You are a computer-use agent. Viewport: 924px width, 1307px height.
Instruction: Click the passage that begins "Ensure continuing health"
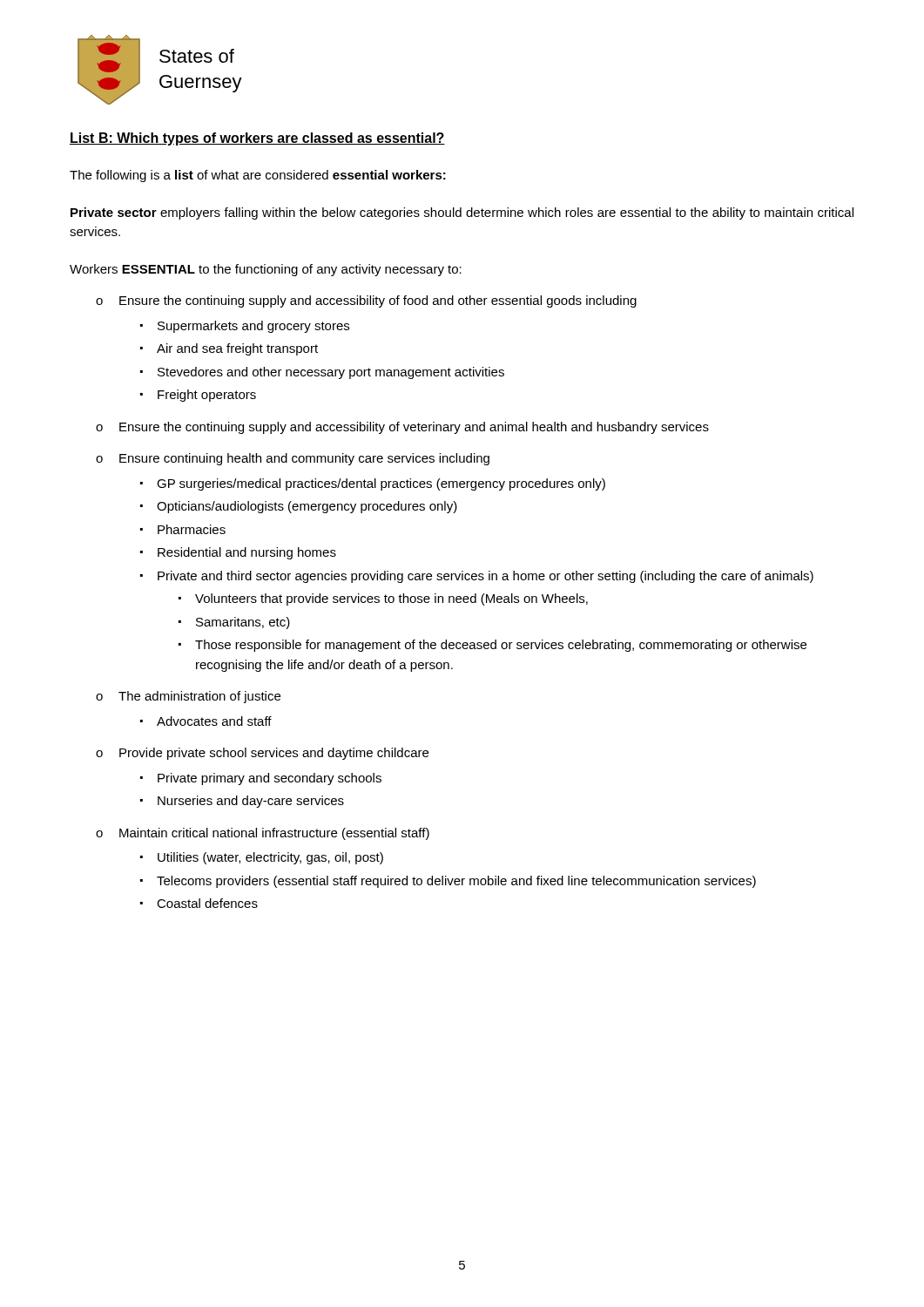click(486, 562)
